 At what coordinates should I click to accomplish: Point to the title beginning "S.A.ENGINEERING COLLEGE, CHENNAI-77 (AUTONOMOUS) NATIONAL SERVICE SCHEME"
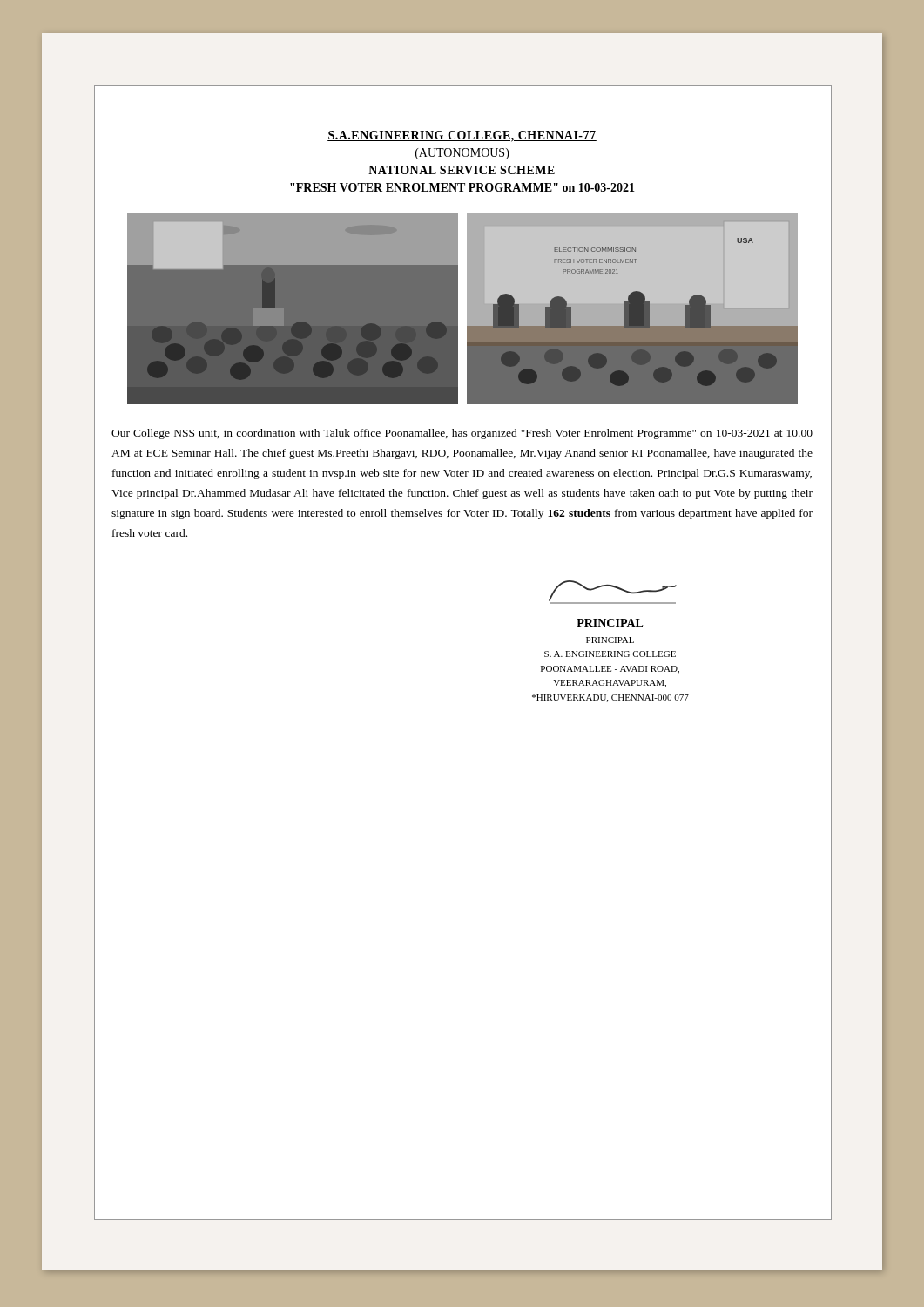(462, 162)
